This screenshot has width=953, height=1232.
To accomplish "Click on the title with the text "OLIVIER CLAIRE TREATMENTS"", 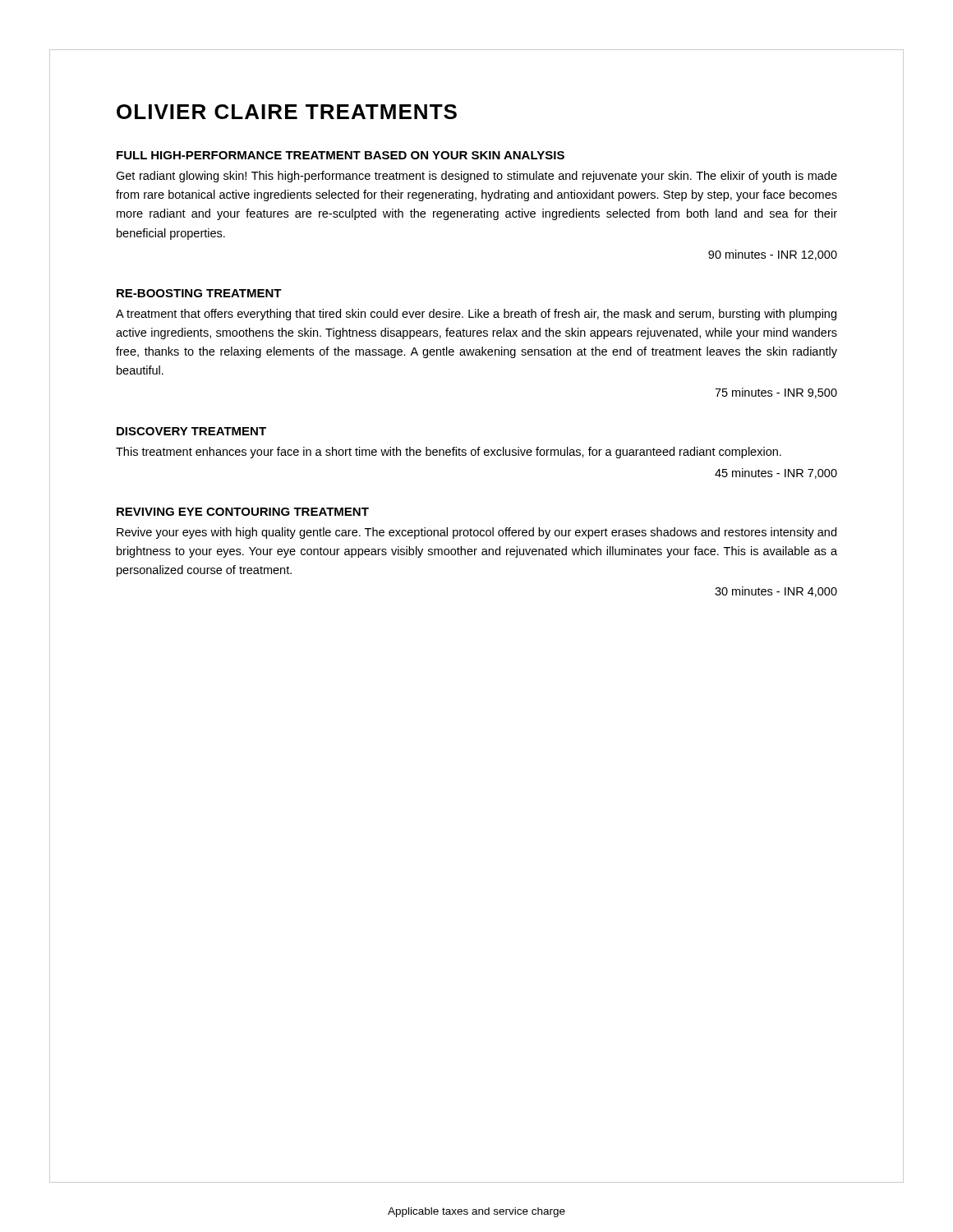I will pyautogui.click(x=287, y=112).
